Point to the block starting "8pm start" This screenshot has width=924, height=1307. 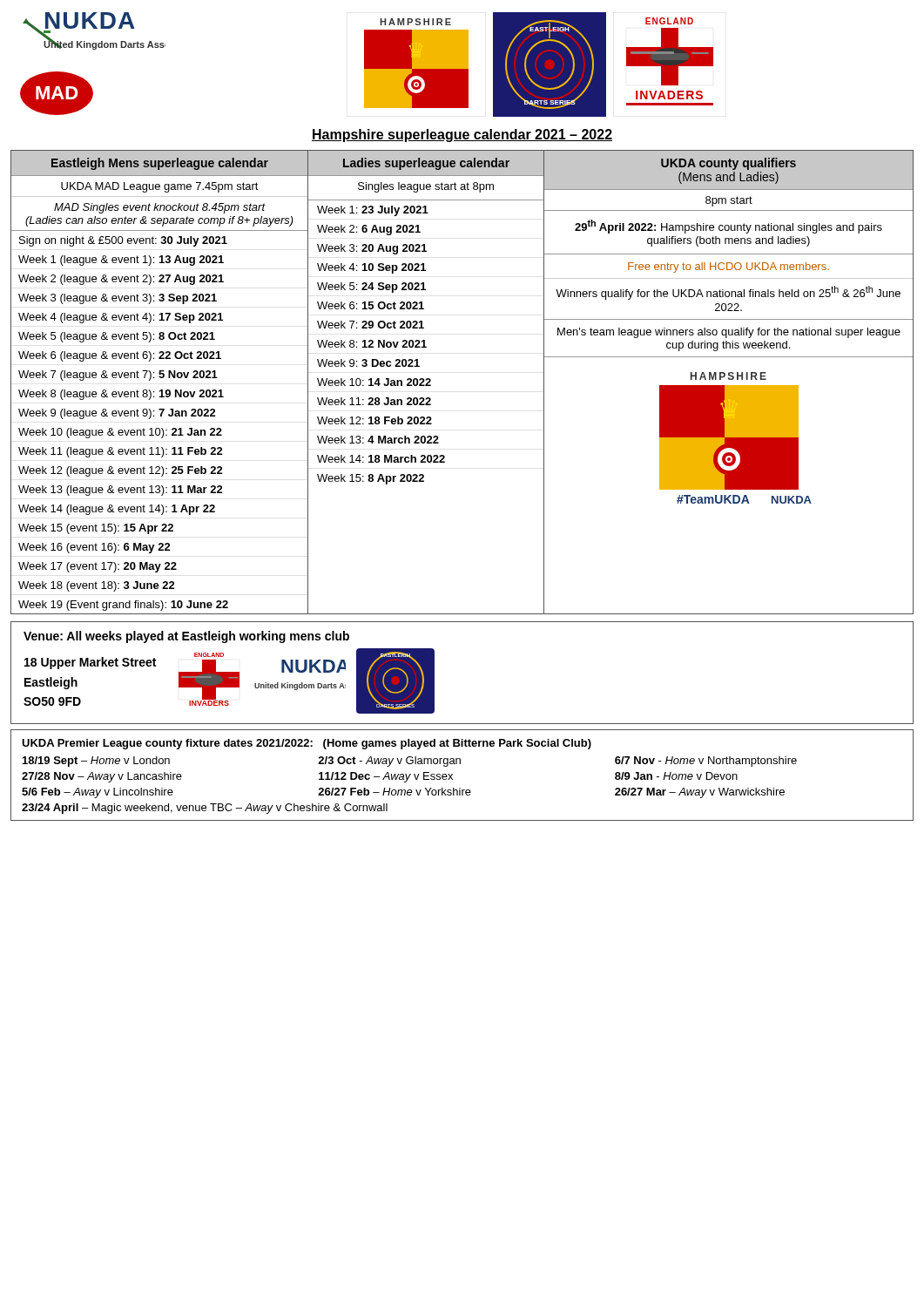[x=728, y=200]
